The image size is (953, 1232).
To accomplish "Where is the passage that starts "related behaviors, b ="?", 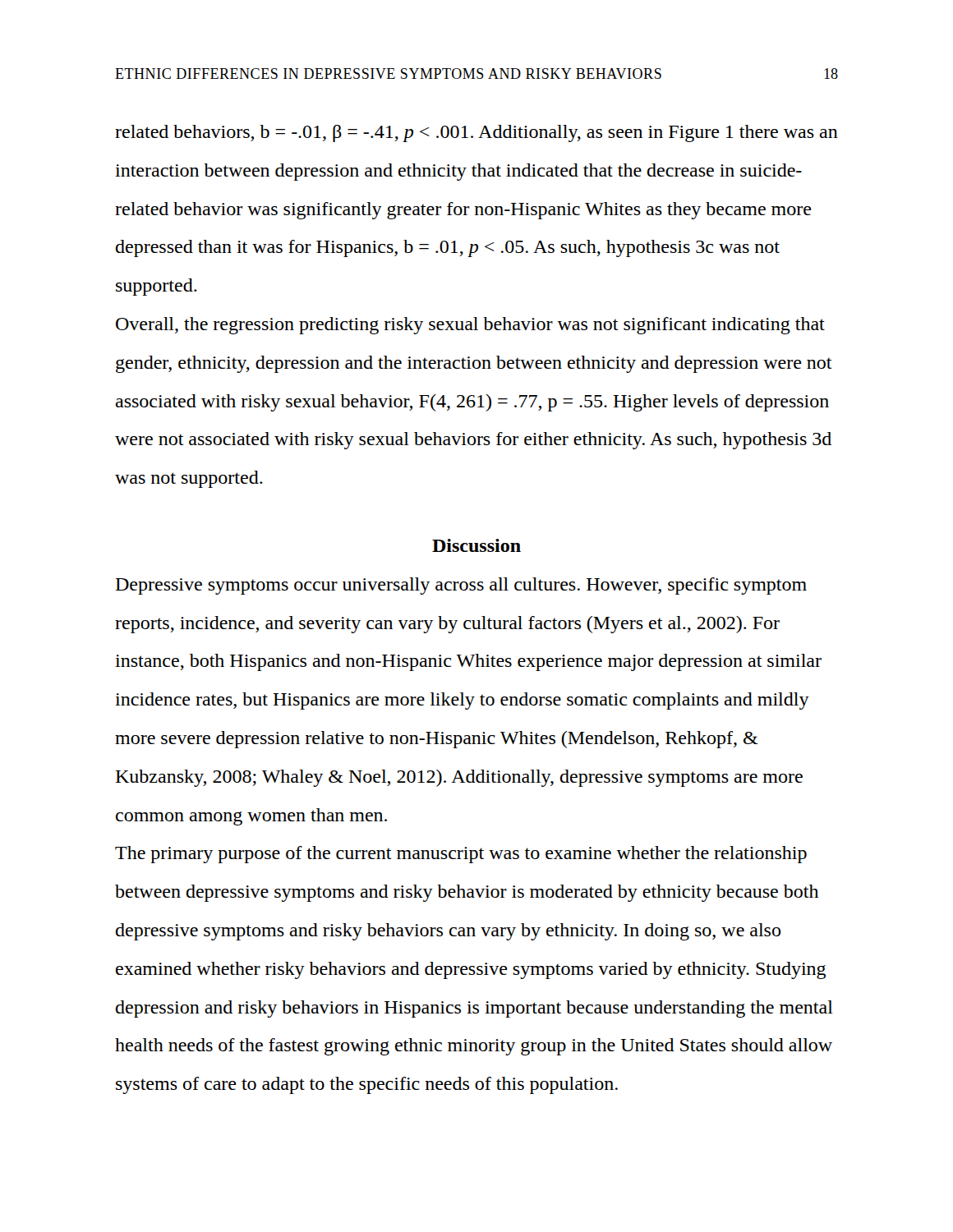I will pyautogui.click(x=476, y=209).
